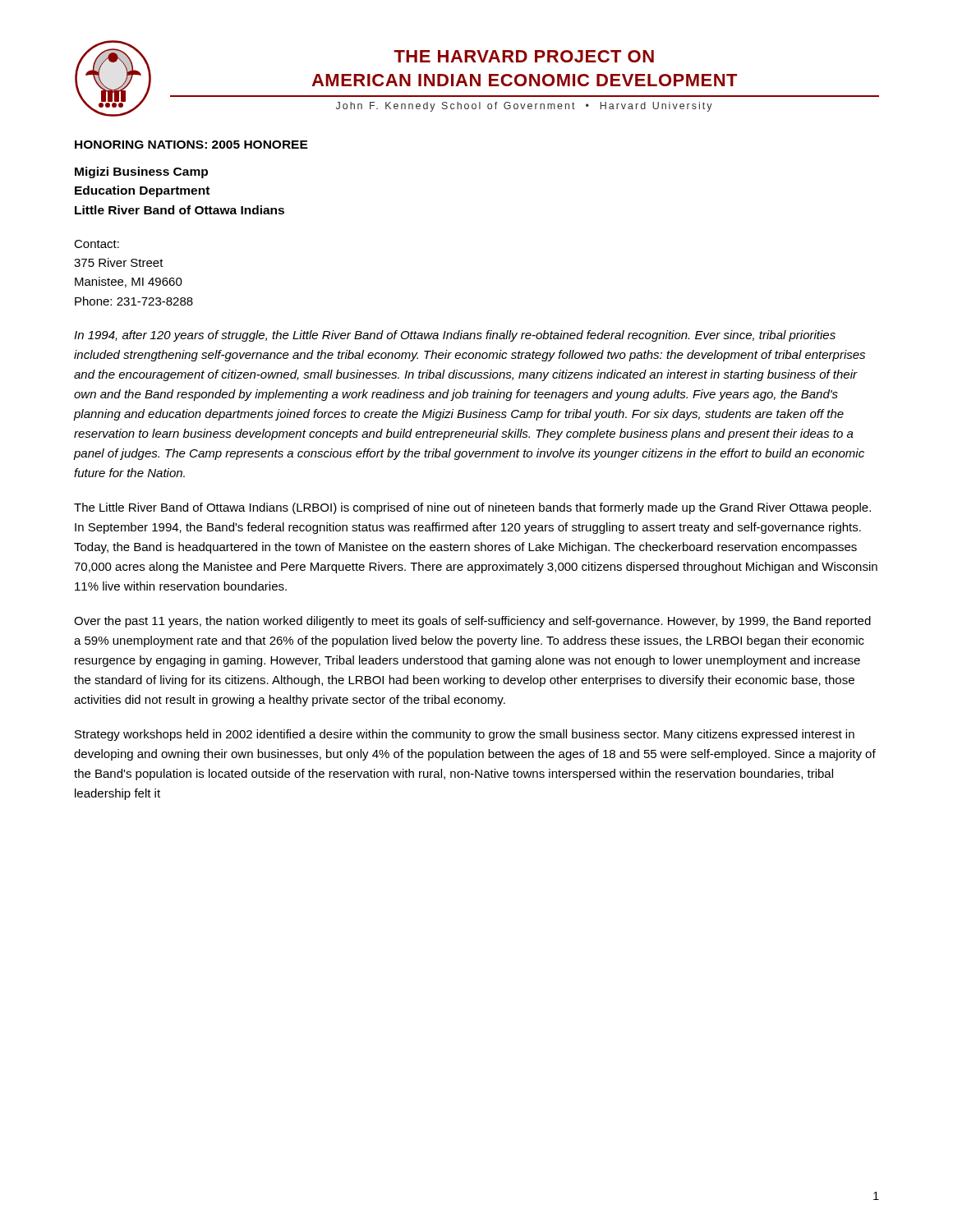This screenshot has height=1232, width=953.
Task: Point to the text block starting "Strategy workshops held in 2002"
Action: click(475, 763)
